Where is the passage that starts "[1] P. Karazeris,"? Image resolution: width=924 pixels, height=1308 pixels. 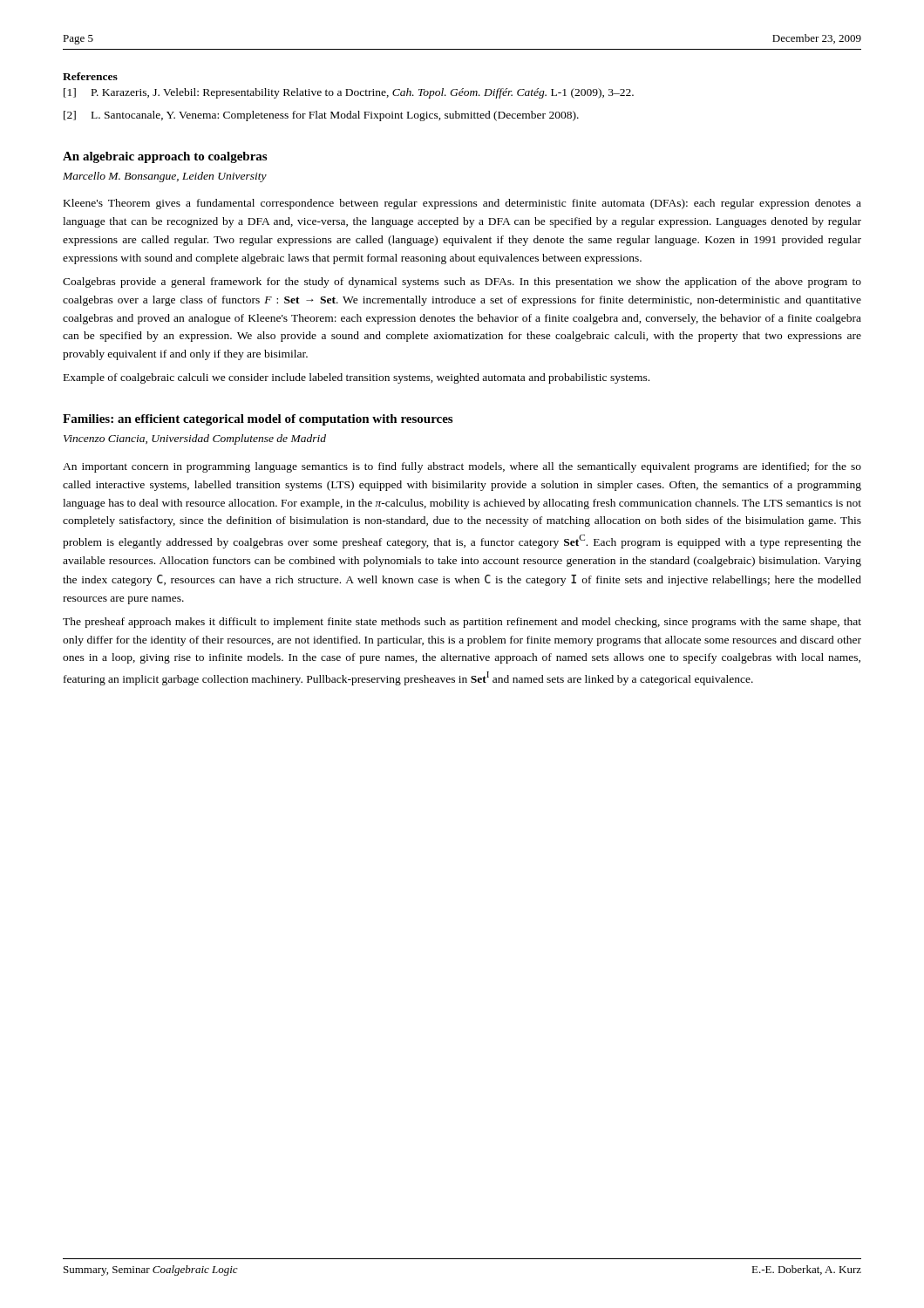pos(462,93)
